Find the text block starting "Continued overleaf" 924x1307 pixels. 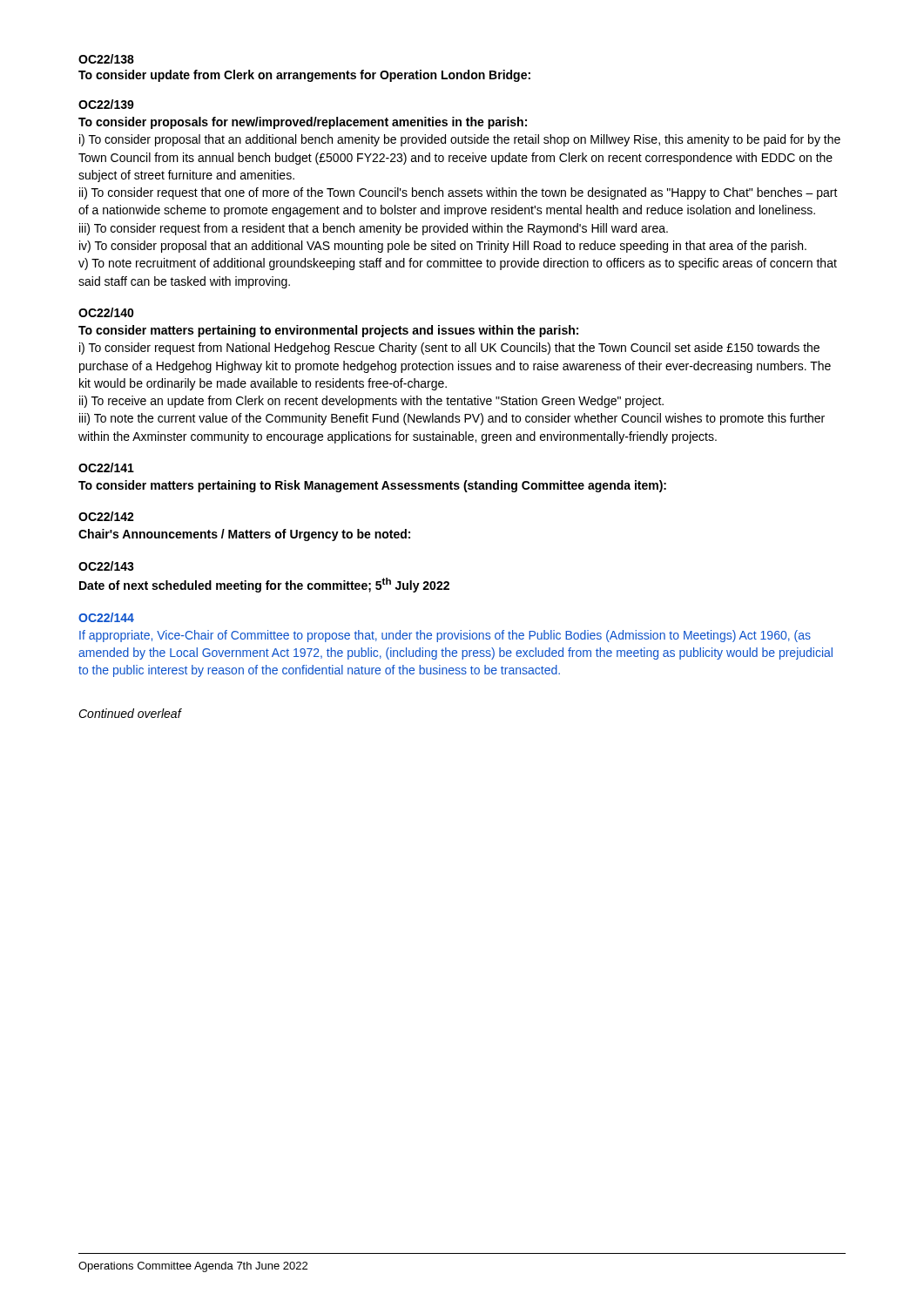pyautogui.click(x=130, y=713)
